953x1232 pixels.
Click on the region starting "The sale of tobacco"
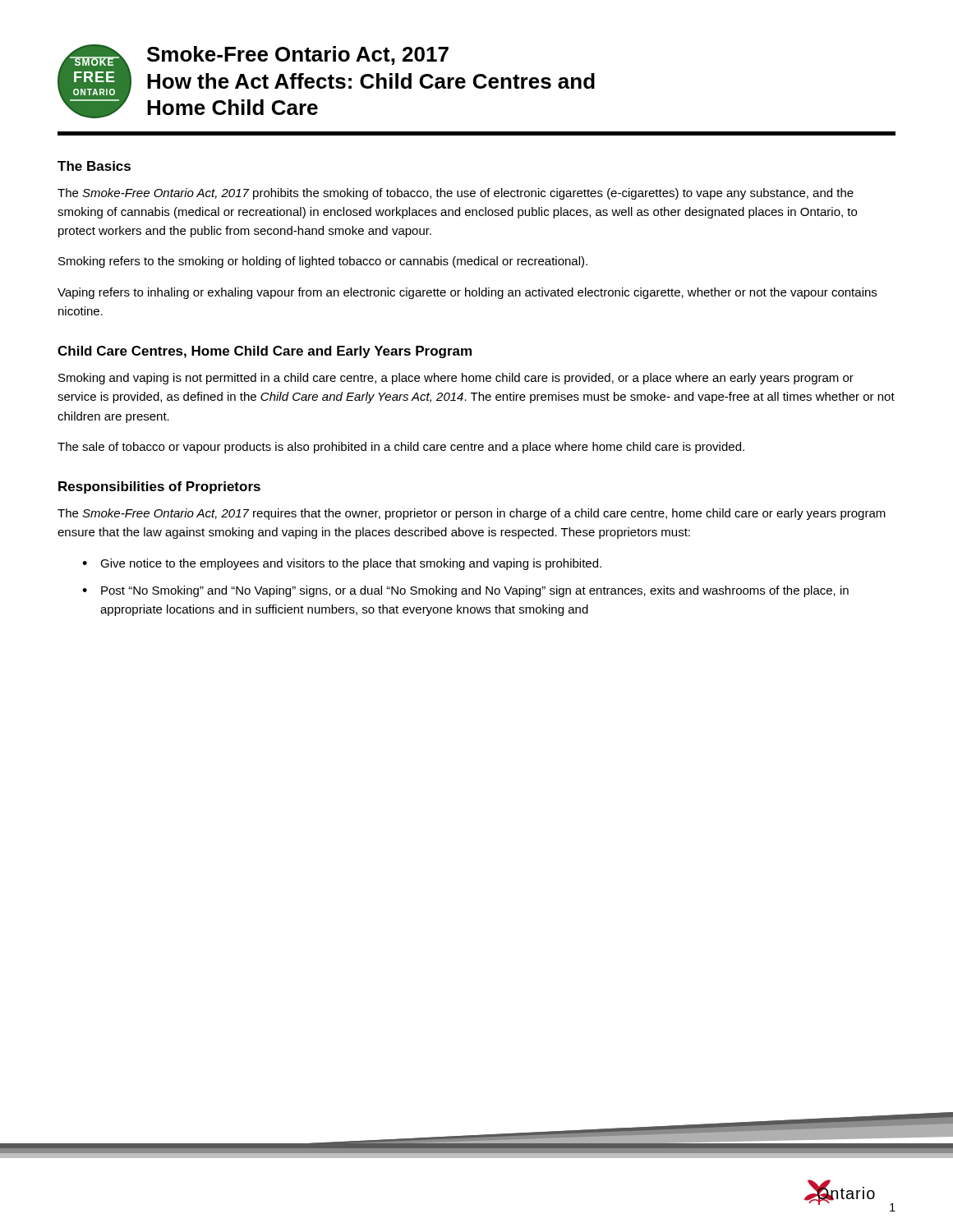[401, 446]
